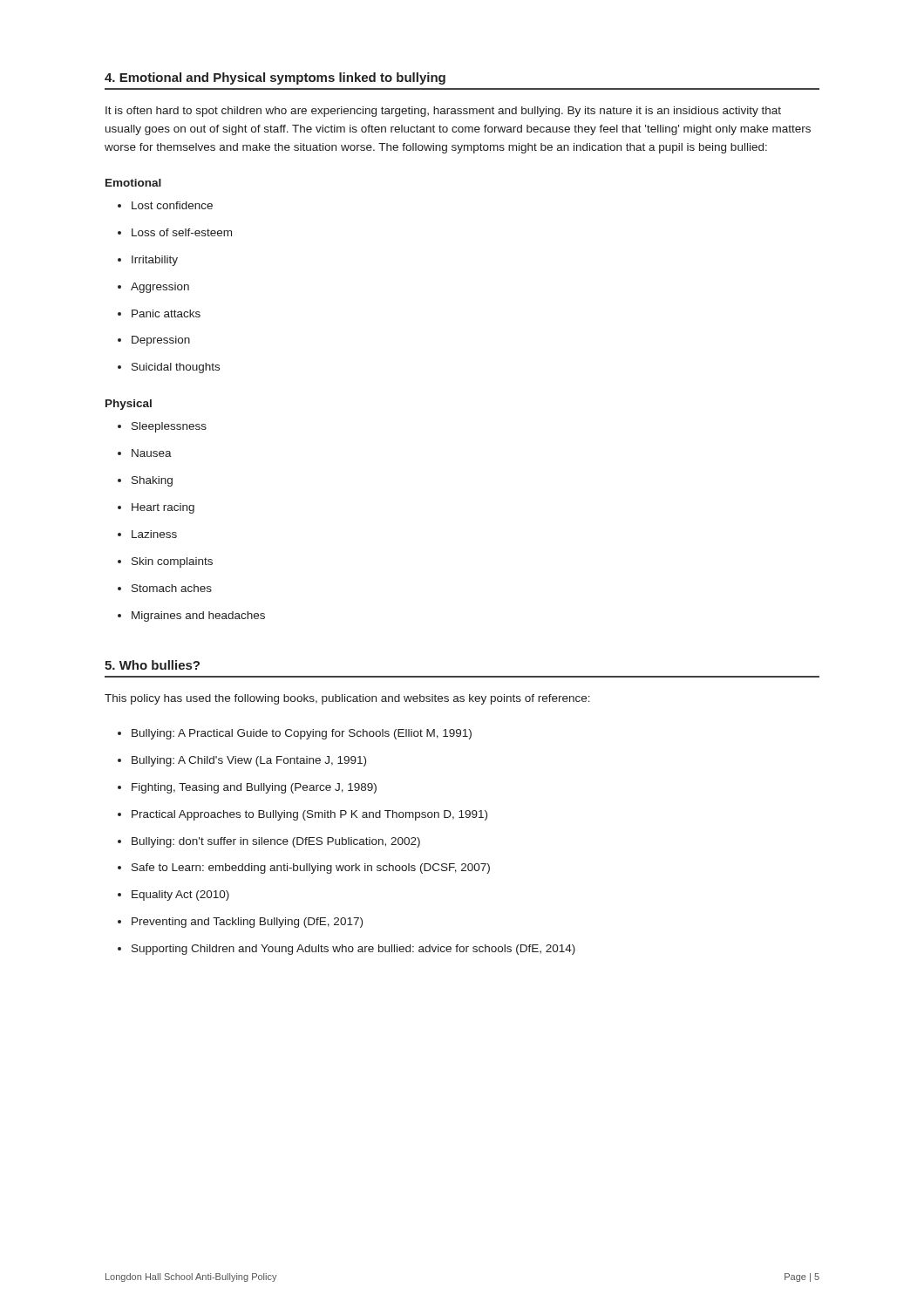Click where it says "Loss of self-esteem"
The image size is (924, 1308).
pos(182,232)
